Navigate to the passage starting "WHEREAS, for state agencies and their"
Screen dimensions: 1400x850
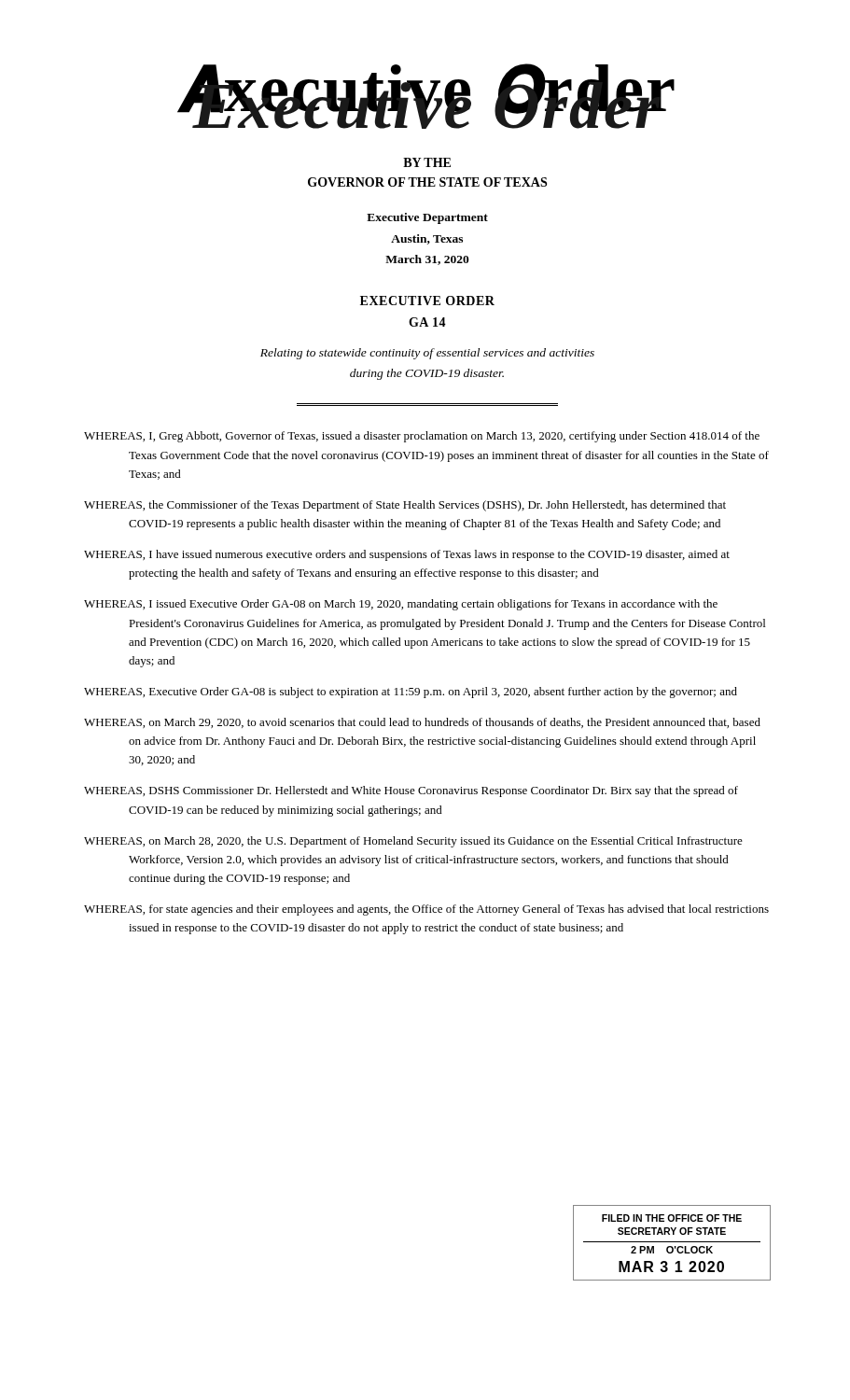[x=449, y=918]
